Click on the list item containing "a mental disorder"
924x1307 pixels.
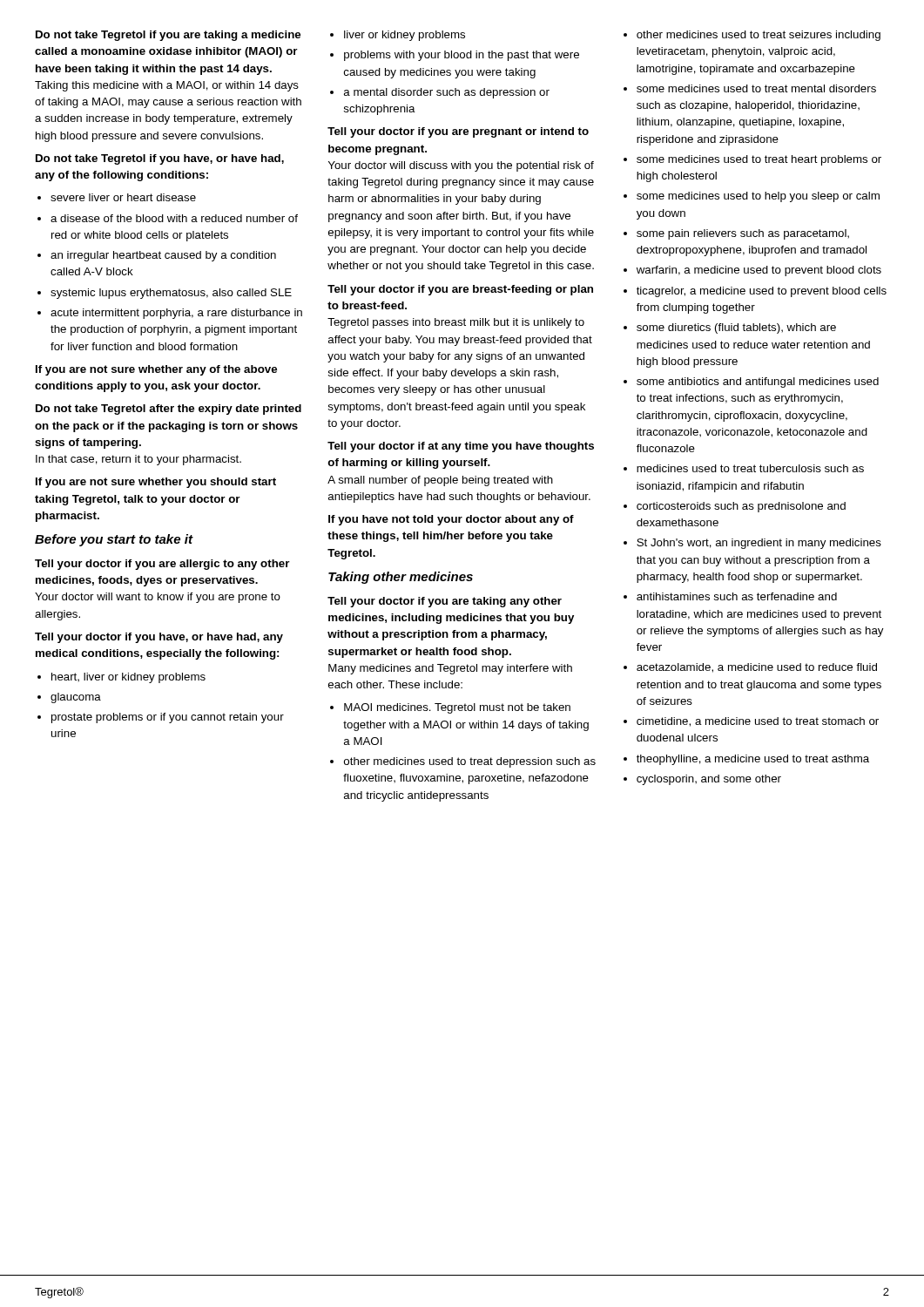(446, 100)
